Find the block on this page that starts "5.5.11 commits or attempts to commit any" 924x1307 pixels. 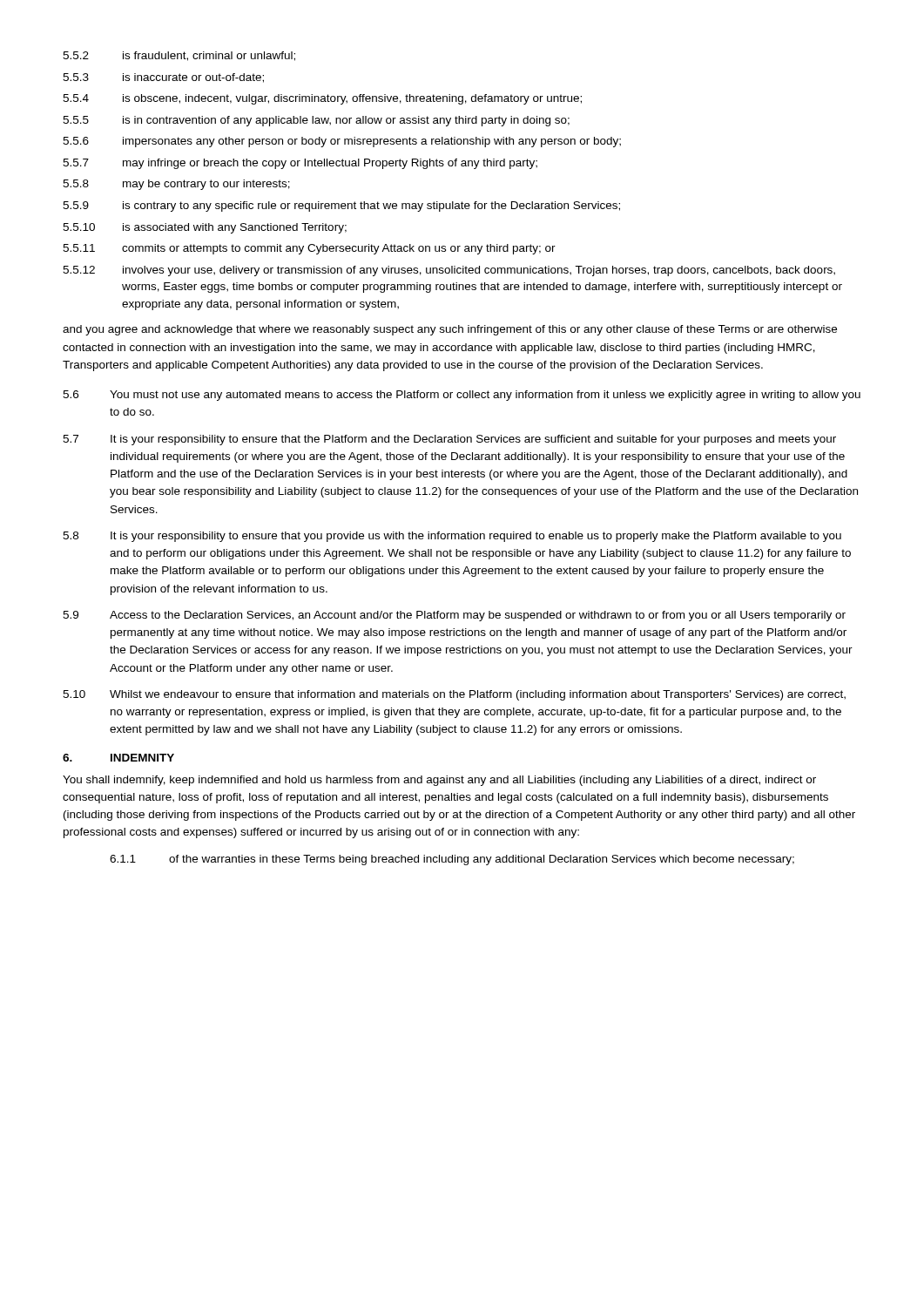pyautogui.click(x=462, y=248)
